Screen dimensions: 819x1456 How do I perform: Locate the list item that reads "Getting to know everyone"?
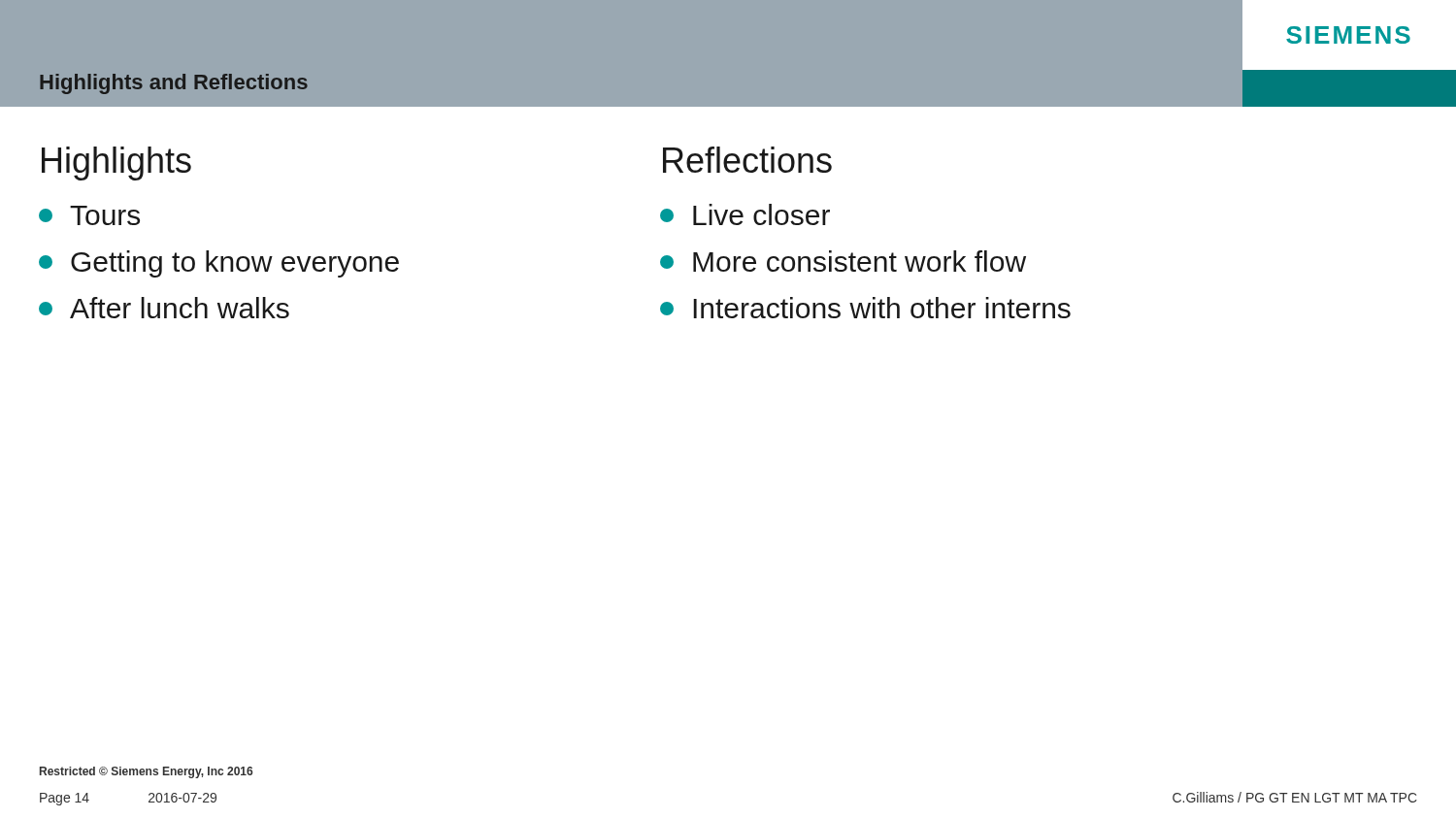coord(219,262)
